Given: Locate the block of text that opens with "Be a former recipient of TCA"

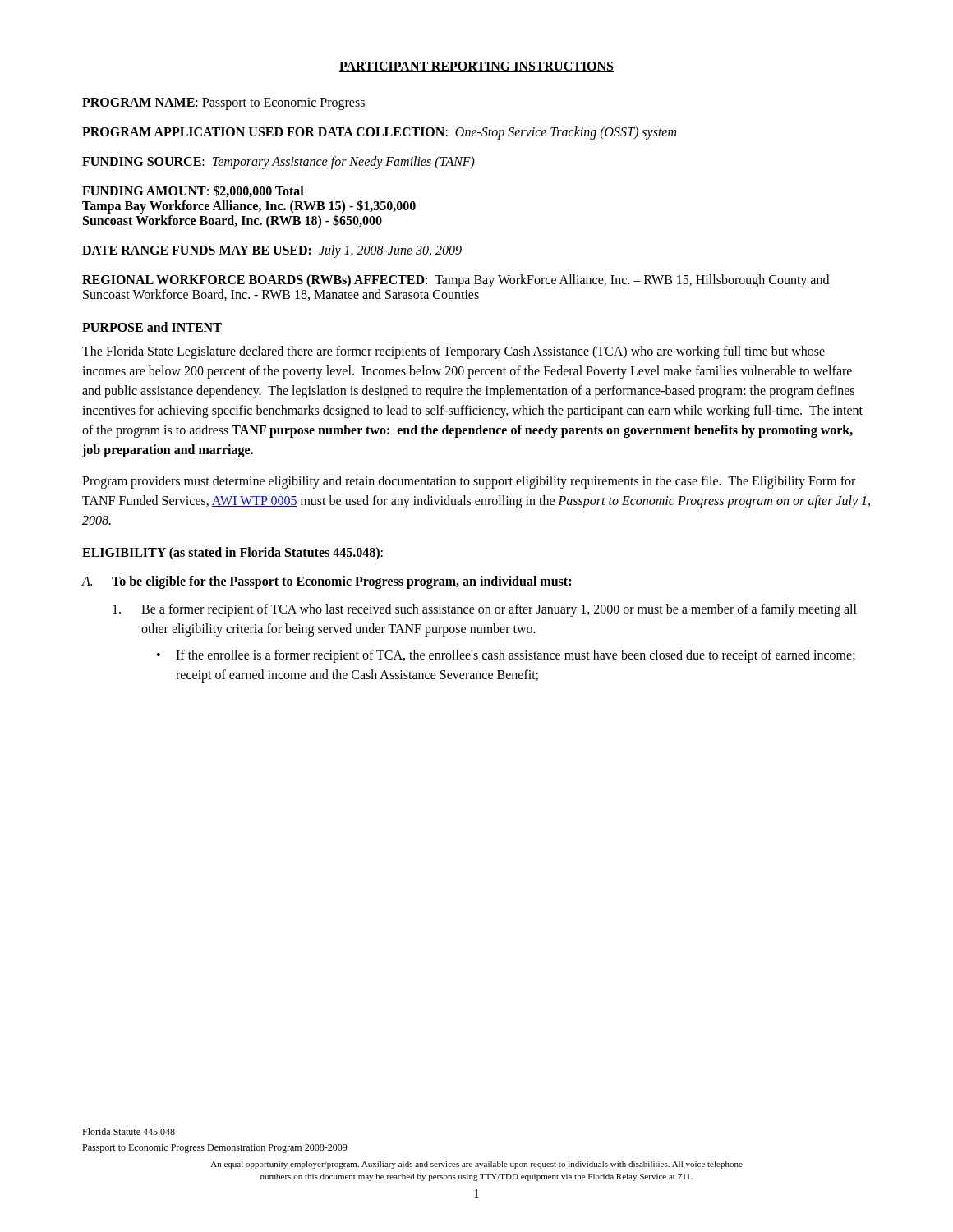Looking at the screenshot, I should click(491, 619).
